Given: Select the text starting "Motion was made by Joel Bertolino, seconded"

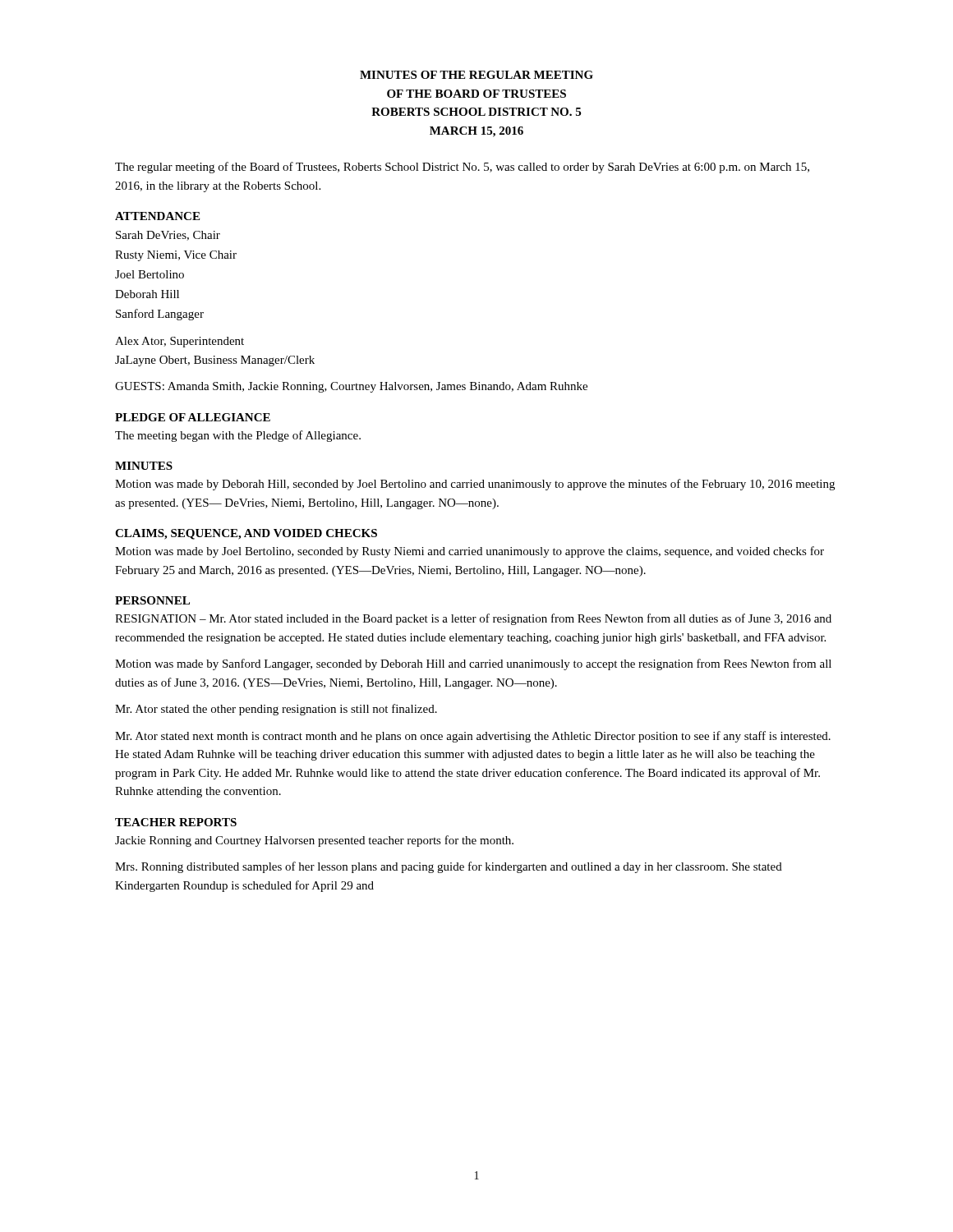Looking at the screenshot, I should [470, 560].
